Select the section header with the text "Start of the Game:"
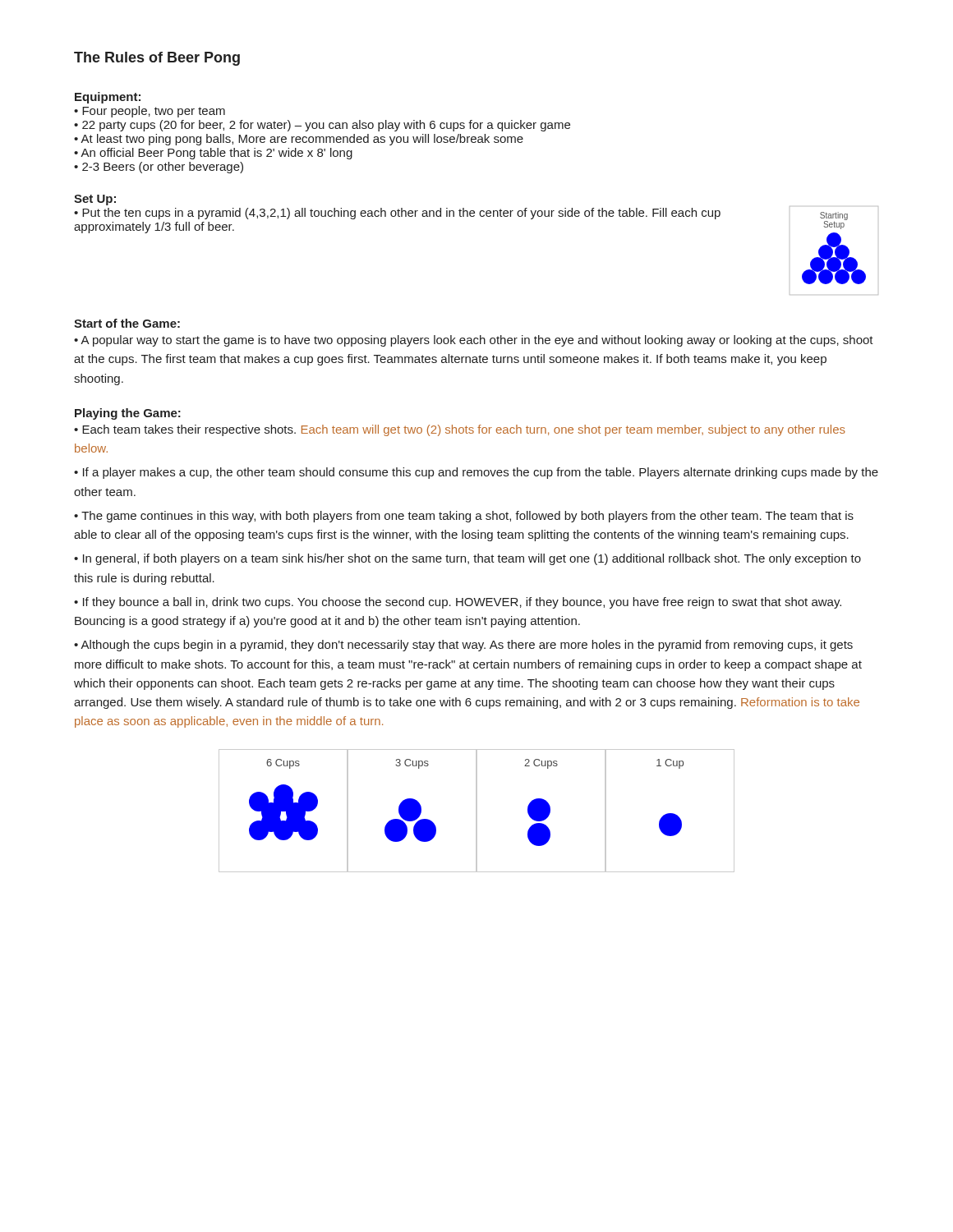 [x=127, y=323]
